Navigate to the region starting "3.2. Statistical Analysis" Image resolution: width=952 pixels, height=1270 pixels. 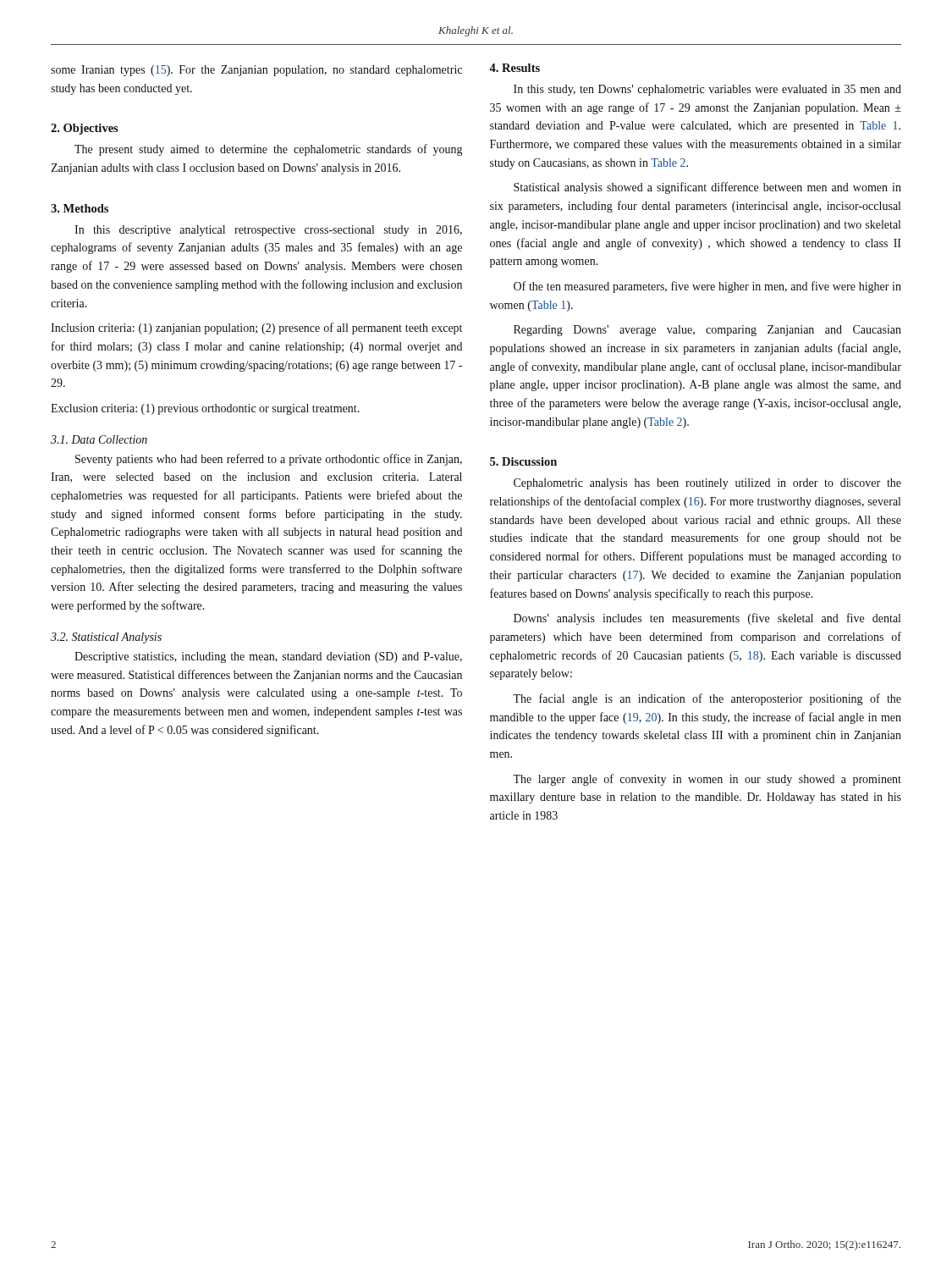click(106, 637)
